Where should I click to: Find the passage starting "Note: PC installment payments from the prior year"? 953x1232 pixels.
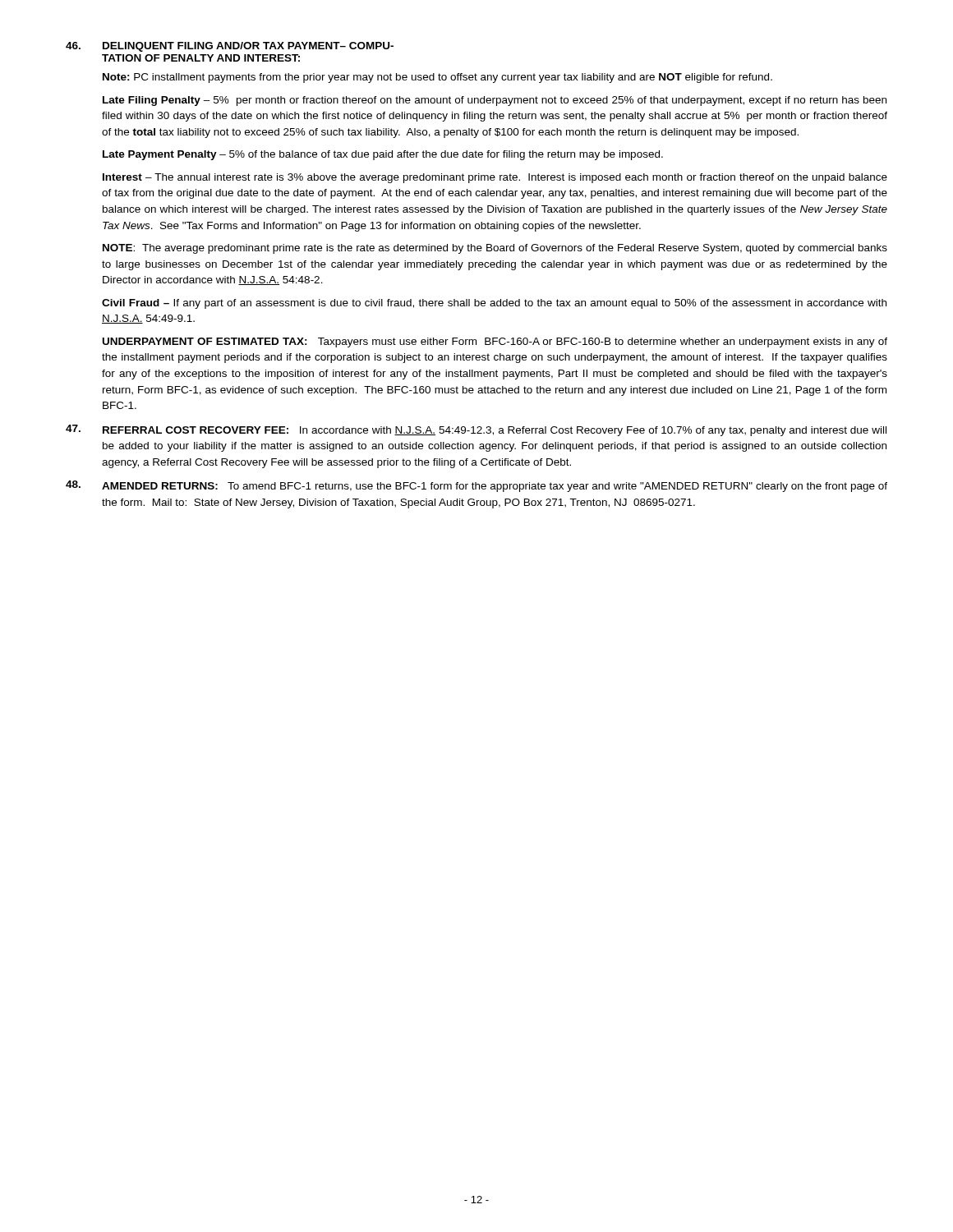[437, 77]
